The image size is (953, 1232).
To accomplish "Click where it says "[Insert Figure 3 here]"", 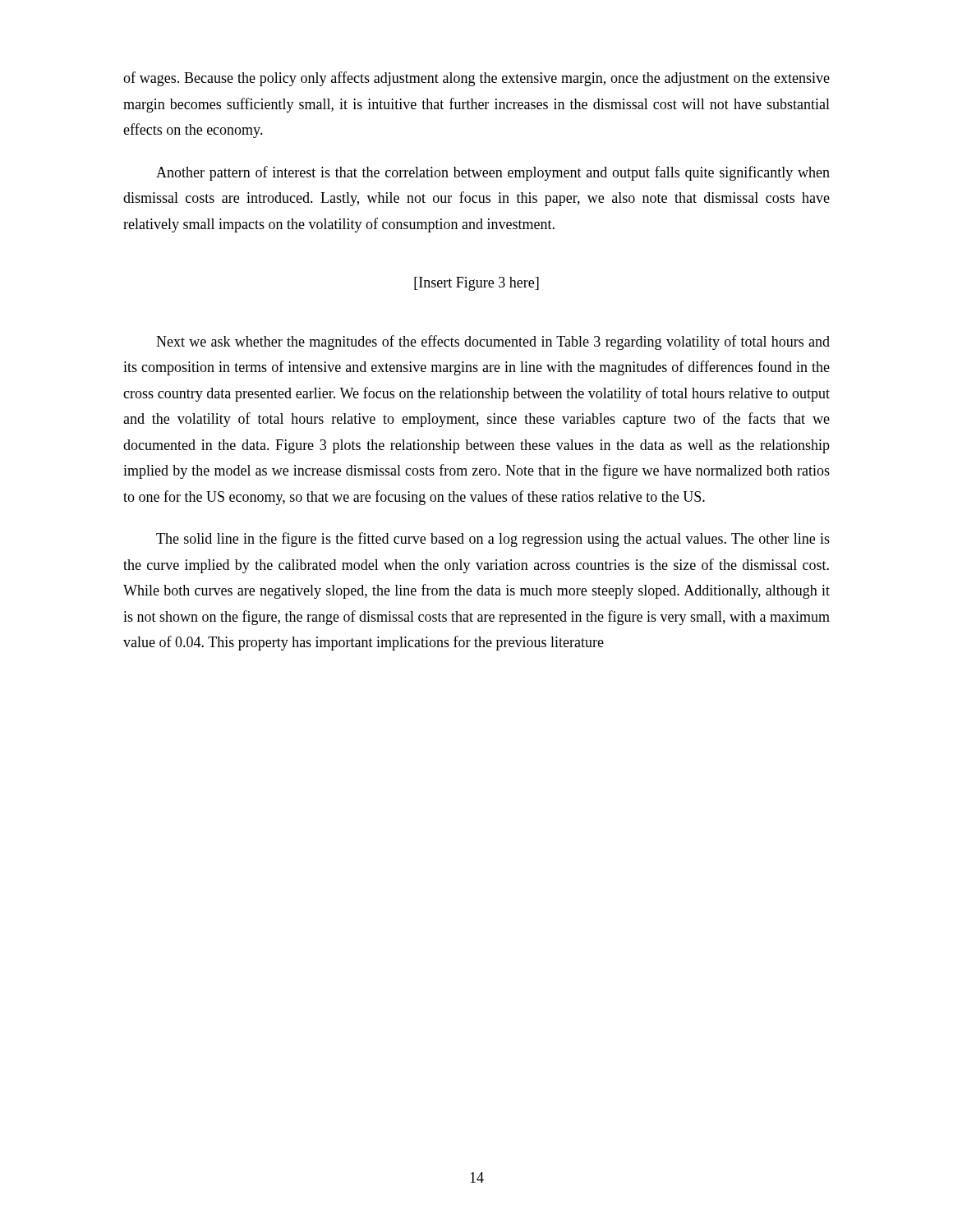I will (x=476, y=283).
